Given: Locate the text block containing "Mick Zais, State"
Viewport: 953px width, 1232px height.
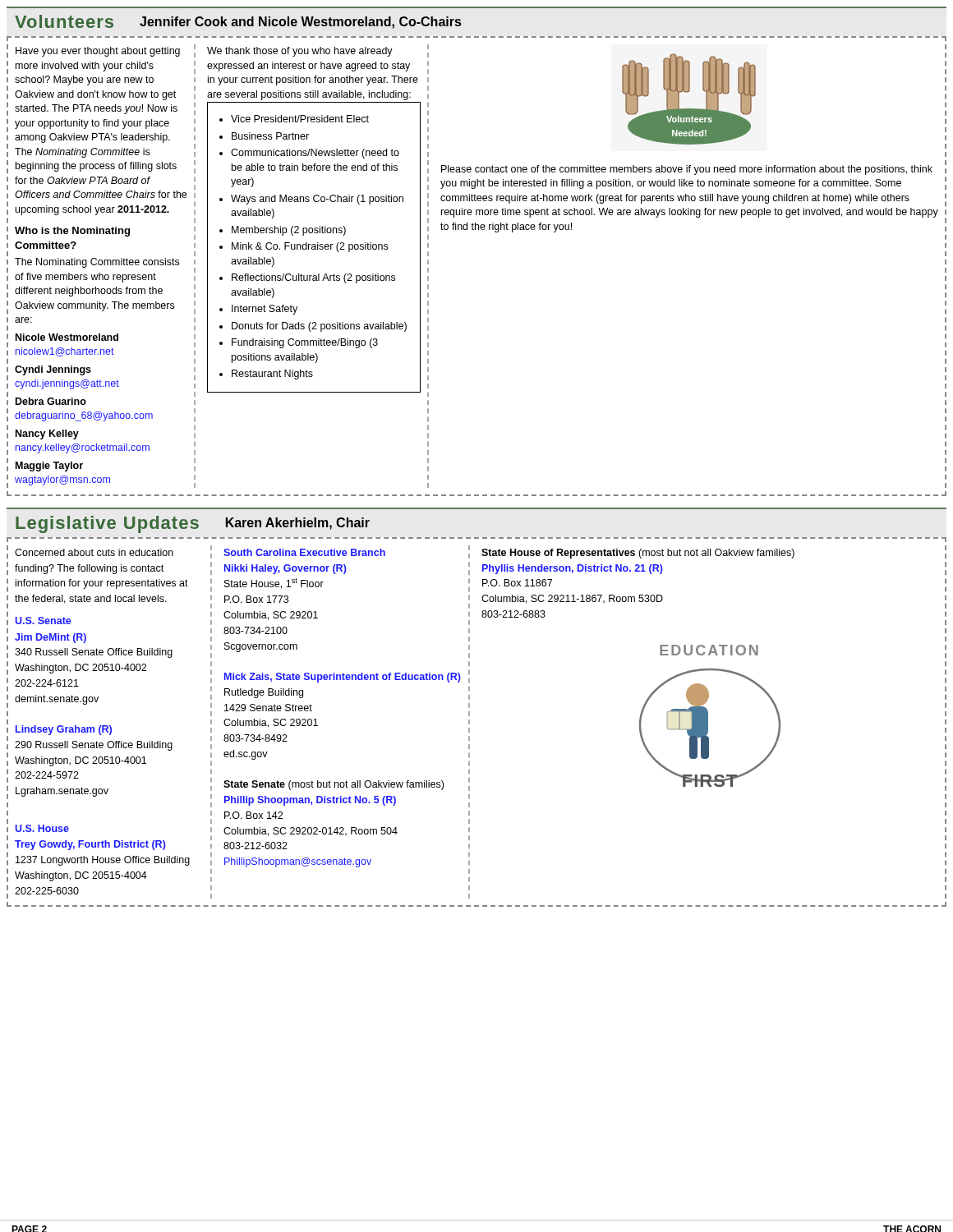Looking at the screenshot, I should point(343,678).
